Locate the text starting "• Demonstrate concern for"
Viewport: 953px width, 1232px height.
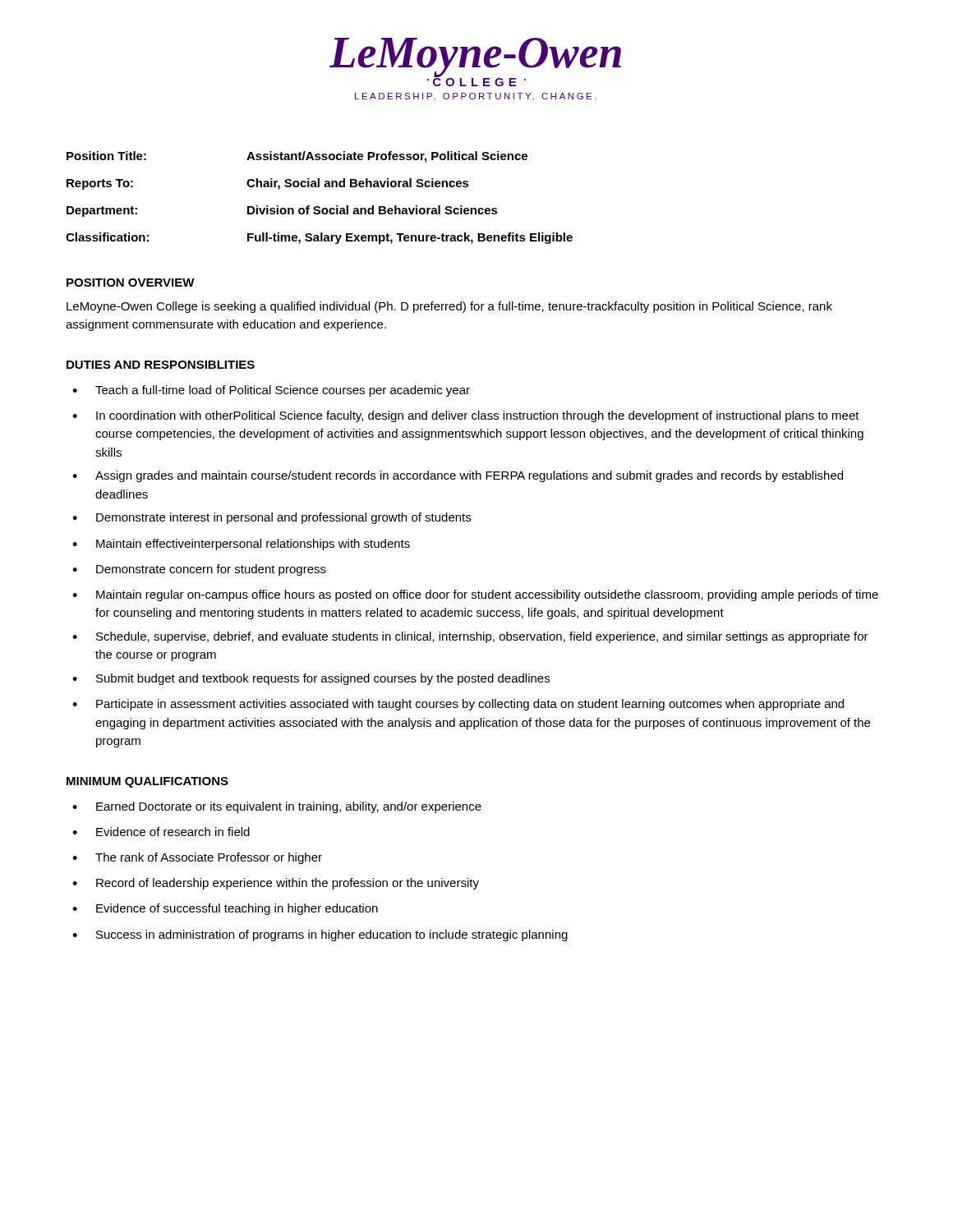pyautogui.click(x=199, y=570)
